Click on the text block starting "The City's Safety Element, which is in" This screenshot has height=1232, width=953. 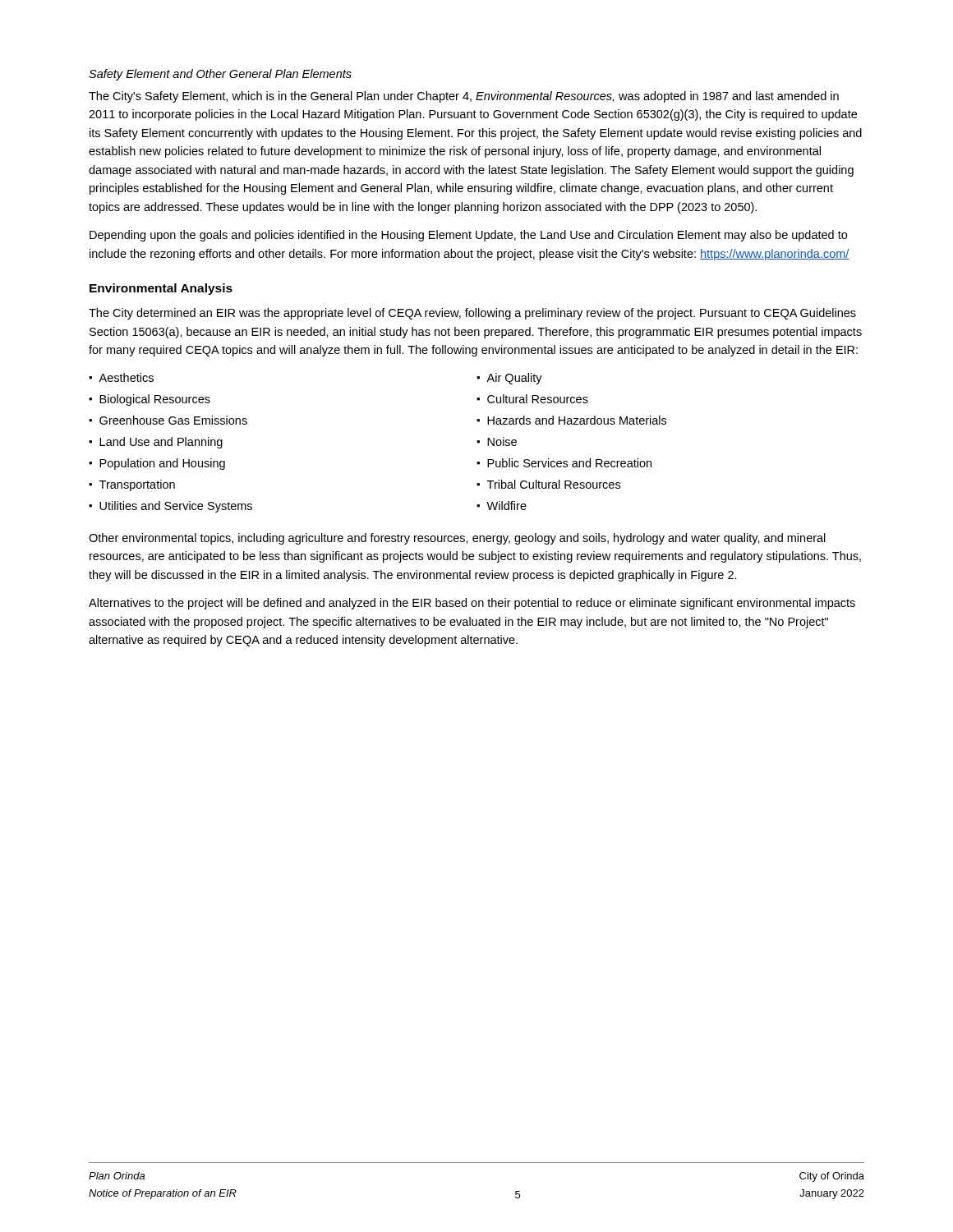pyautogui.click(x=476, y=152)
